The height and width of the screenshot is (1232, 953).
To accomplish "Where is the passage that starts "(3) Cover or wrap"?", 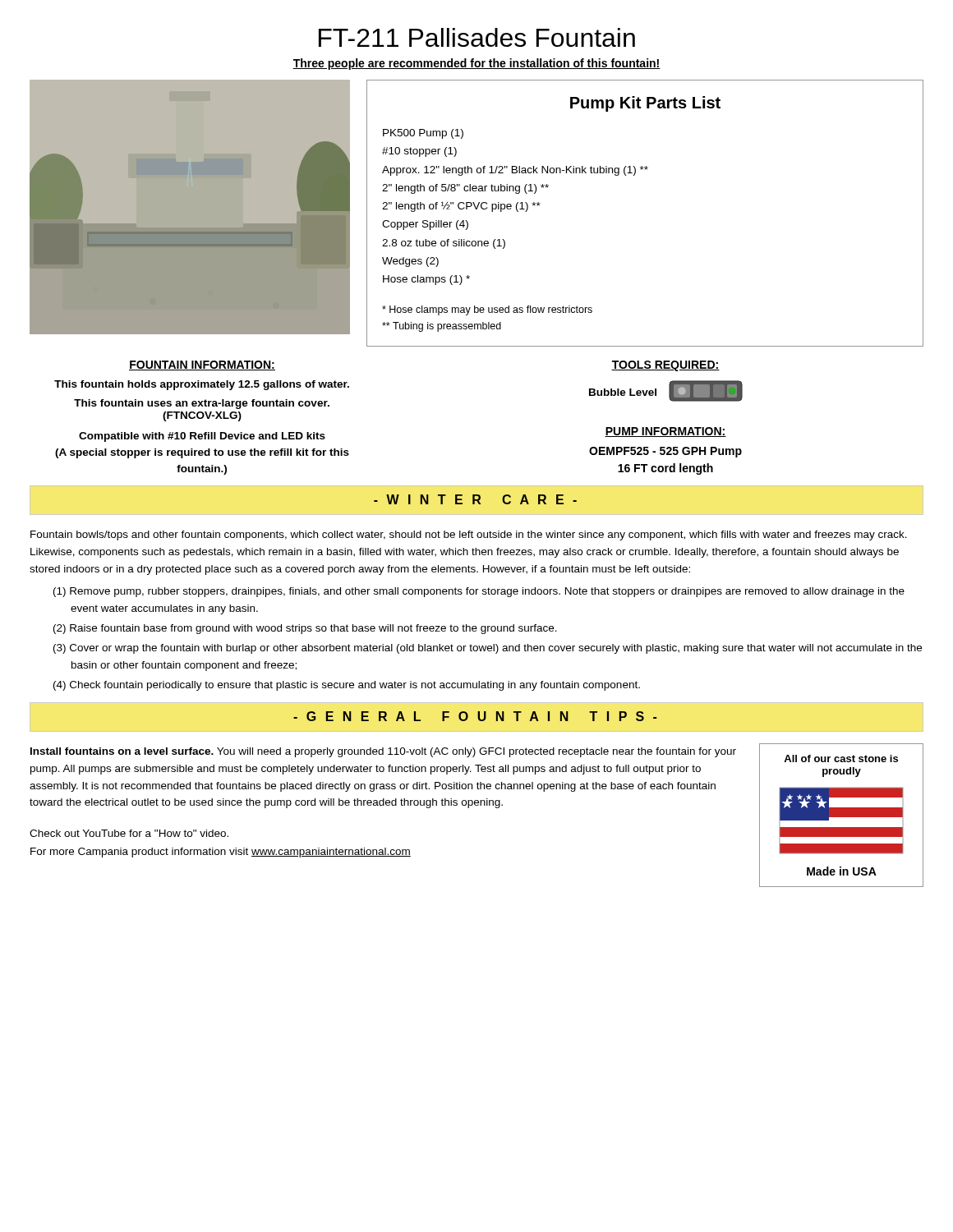I will pyautogui.click(x=497, y=656).
